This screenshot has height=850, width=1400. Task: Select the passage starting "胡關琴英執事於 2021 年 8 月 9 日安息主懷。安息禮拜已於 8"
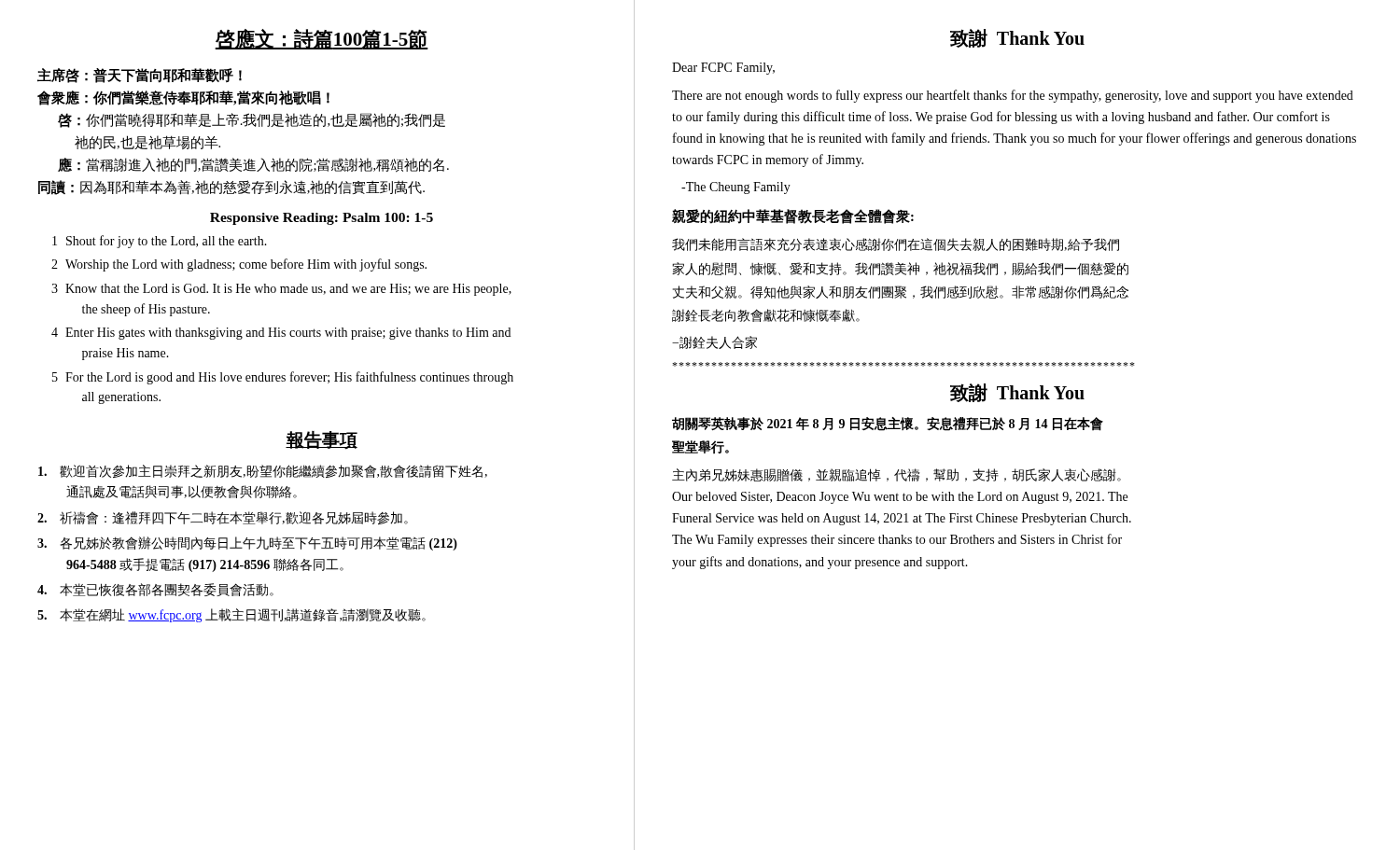[888, 436]
